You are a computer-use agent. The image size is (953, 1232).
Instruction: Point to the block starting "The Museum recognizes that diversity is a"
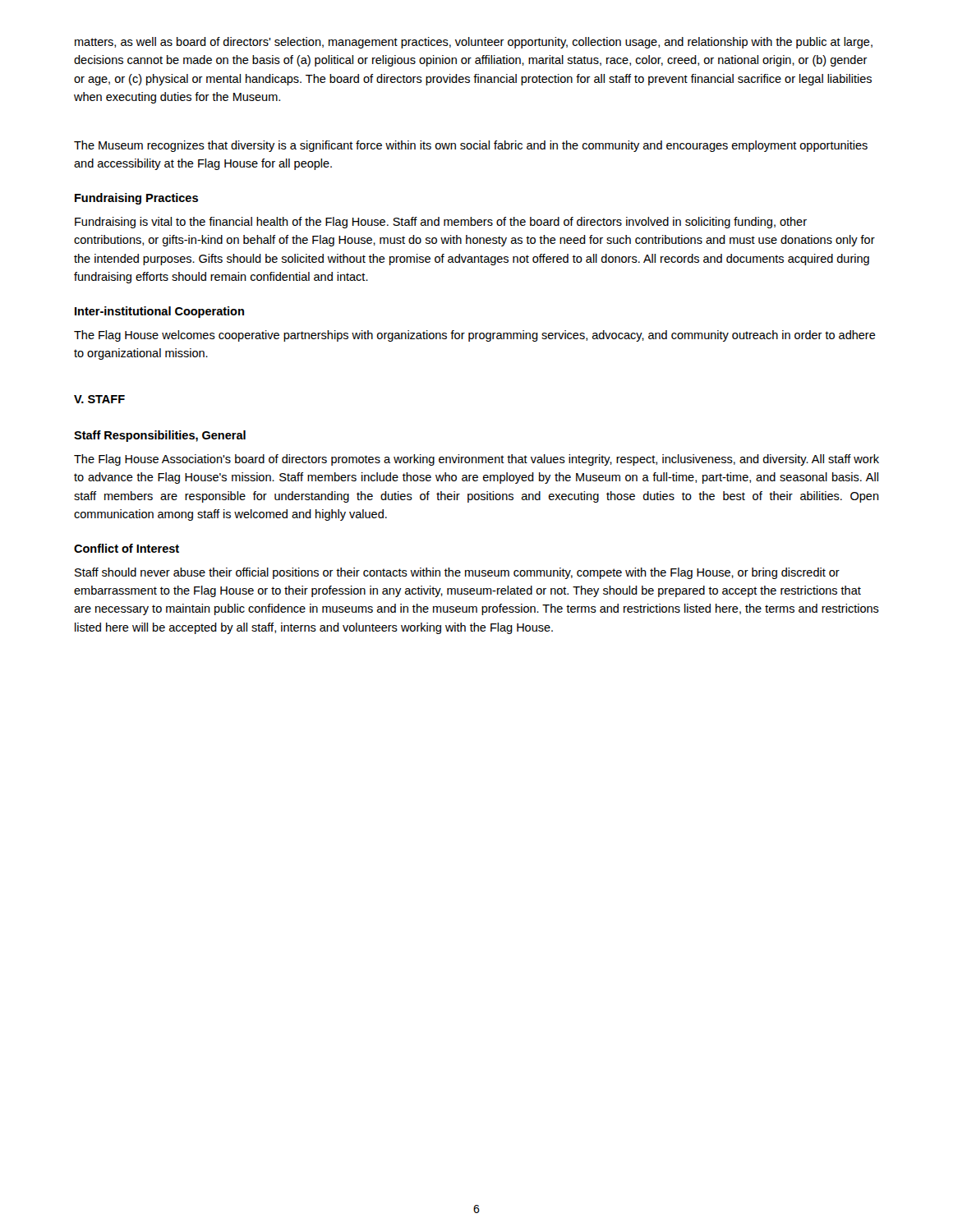coord(471,154)
